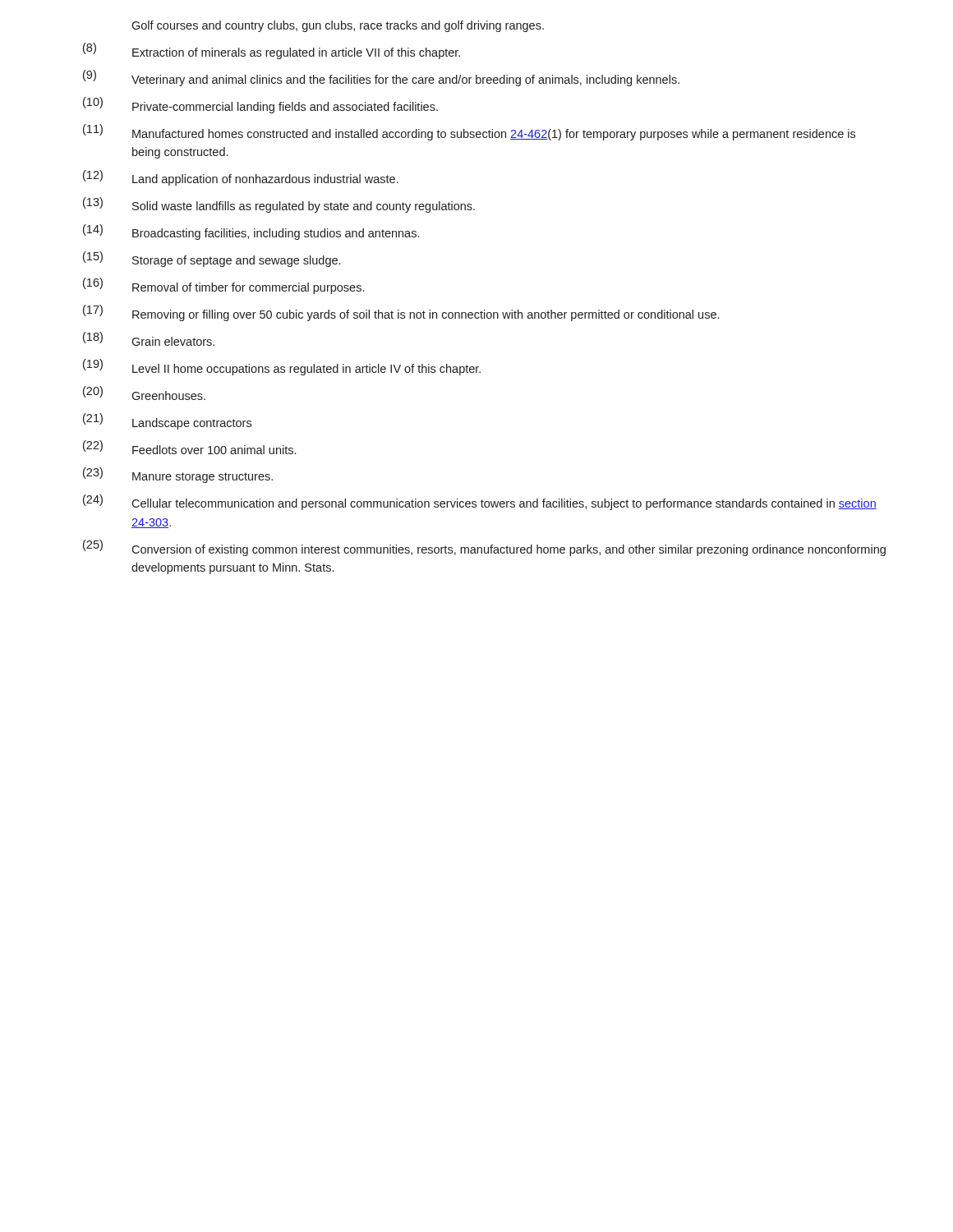
Task: Select the text starting "(15) placeholder"
Action: [212, 259]
